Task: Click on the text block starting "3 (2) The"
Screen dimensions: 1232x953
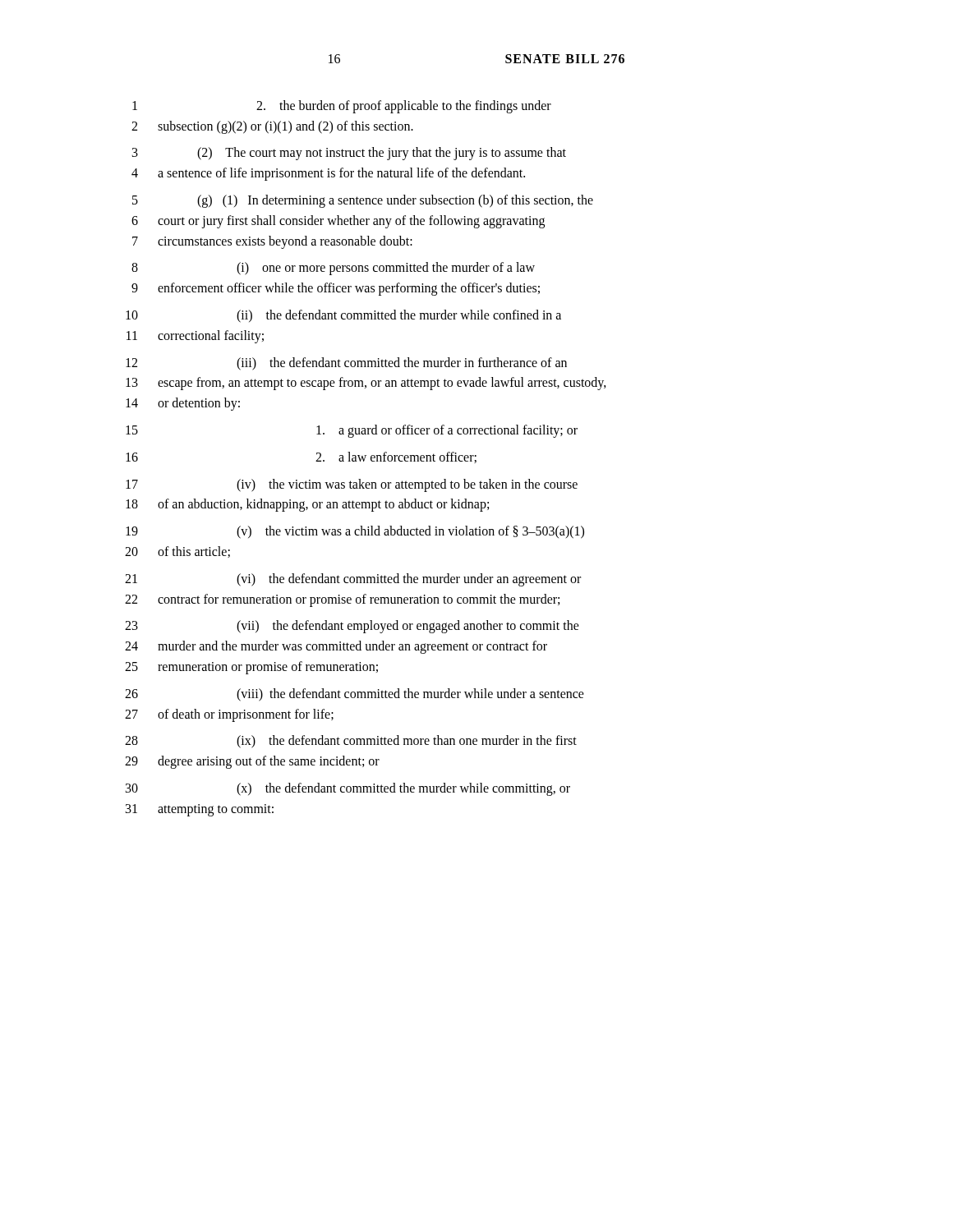Action: (x=476, y=164)
